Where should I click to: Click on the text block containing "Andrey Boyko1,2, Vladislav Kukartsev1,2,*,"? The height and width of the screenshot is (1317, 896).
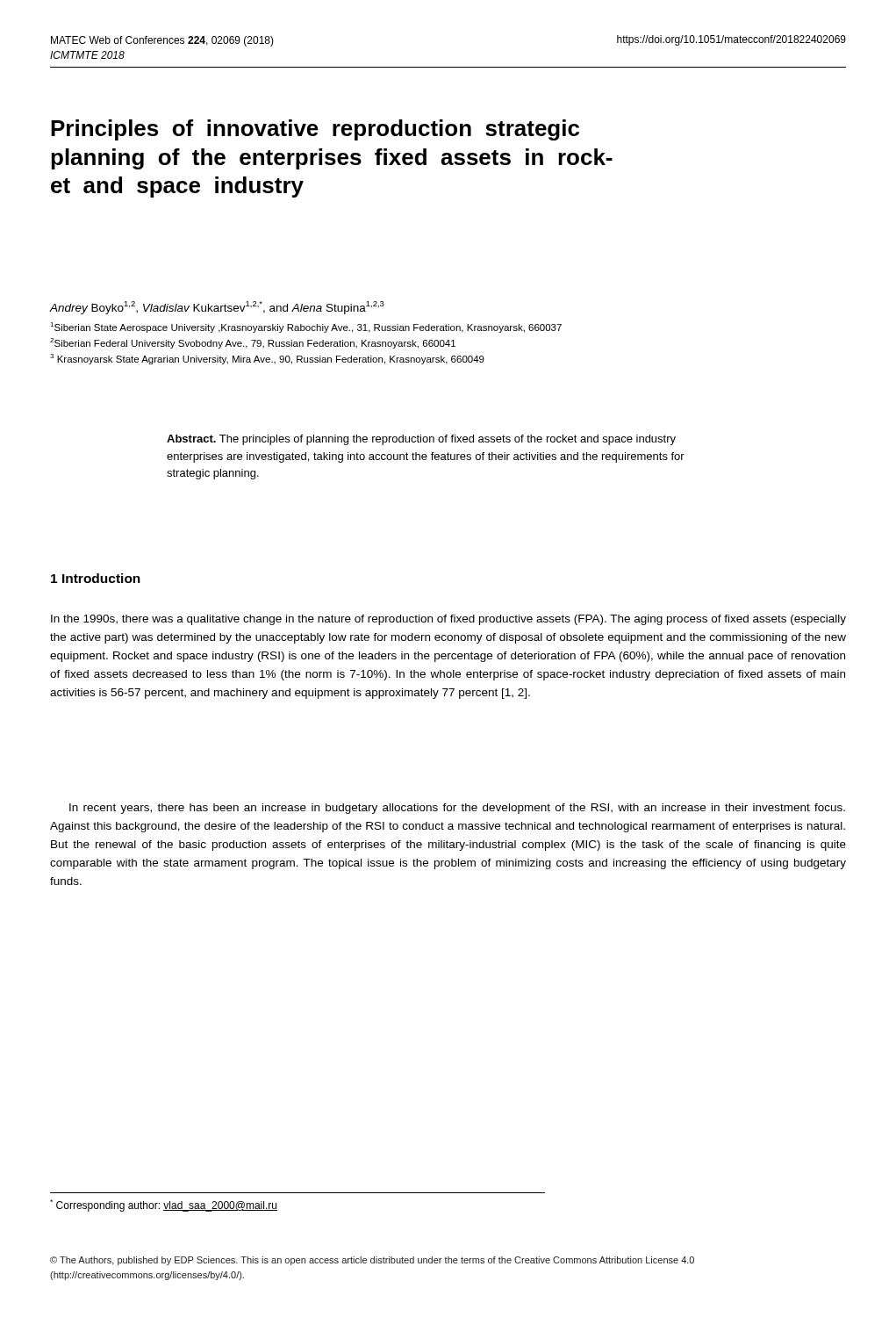click(217, 306)
